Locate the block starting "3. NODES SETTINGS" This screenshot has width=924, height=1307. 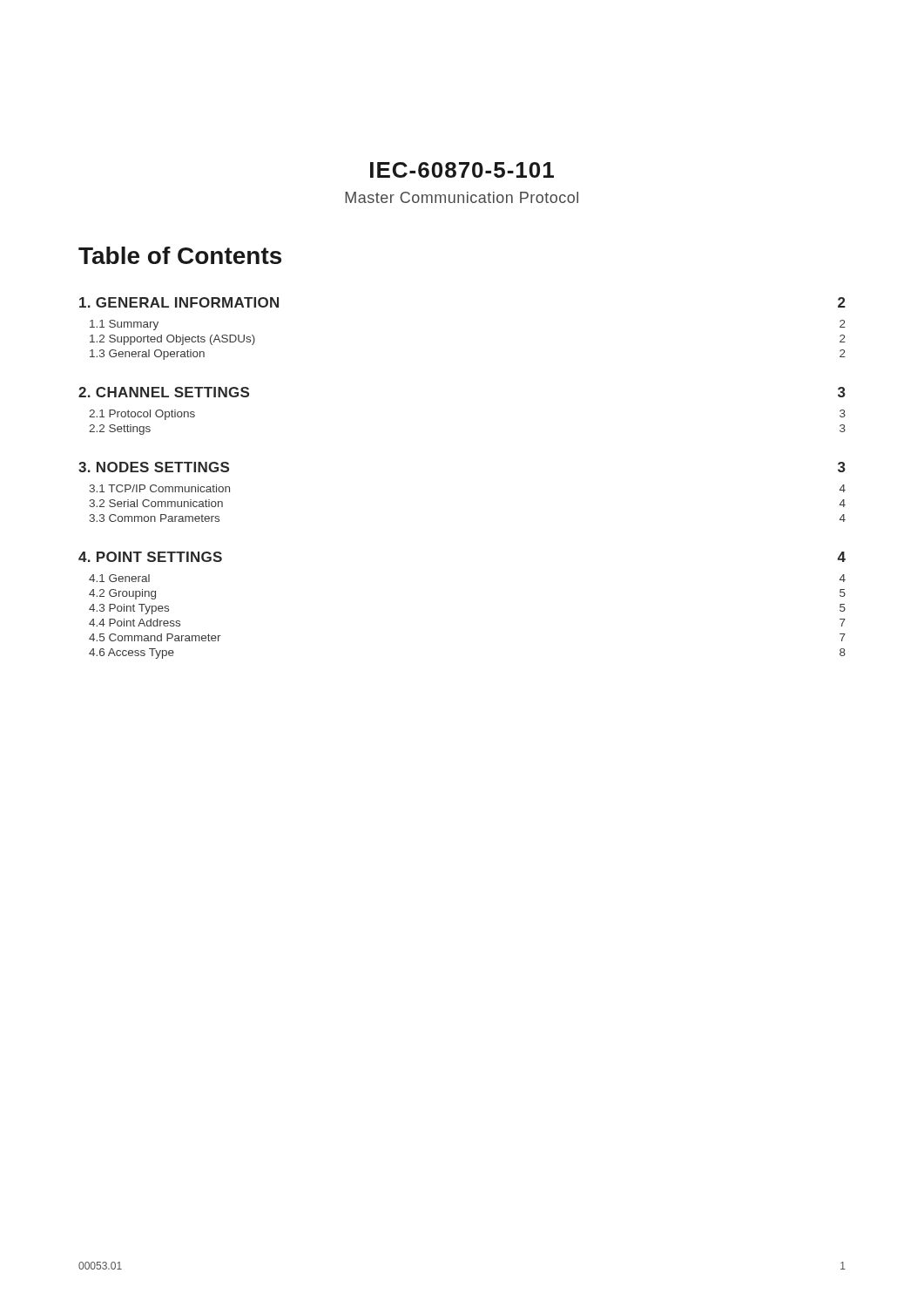tap(154, 467)
